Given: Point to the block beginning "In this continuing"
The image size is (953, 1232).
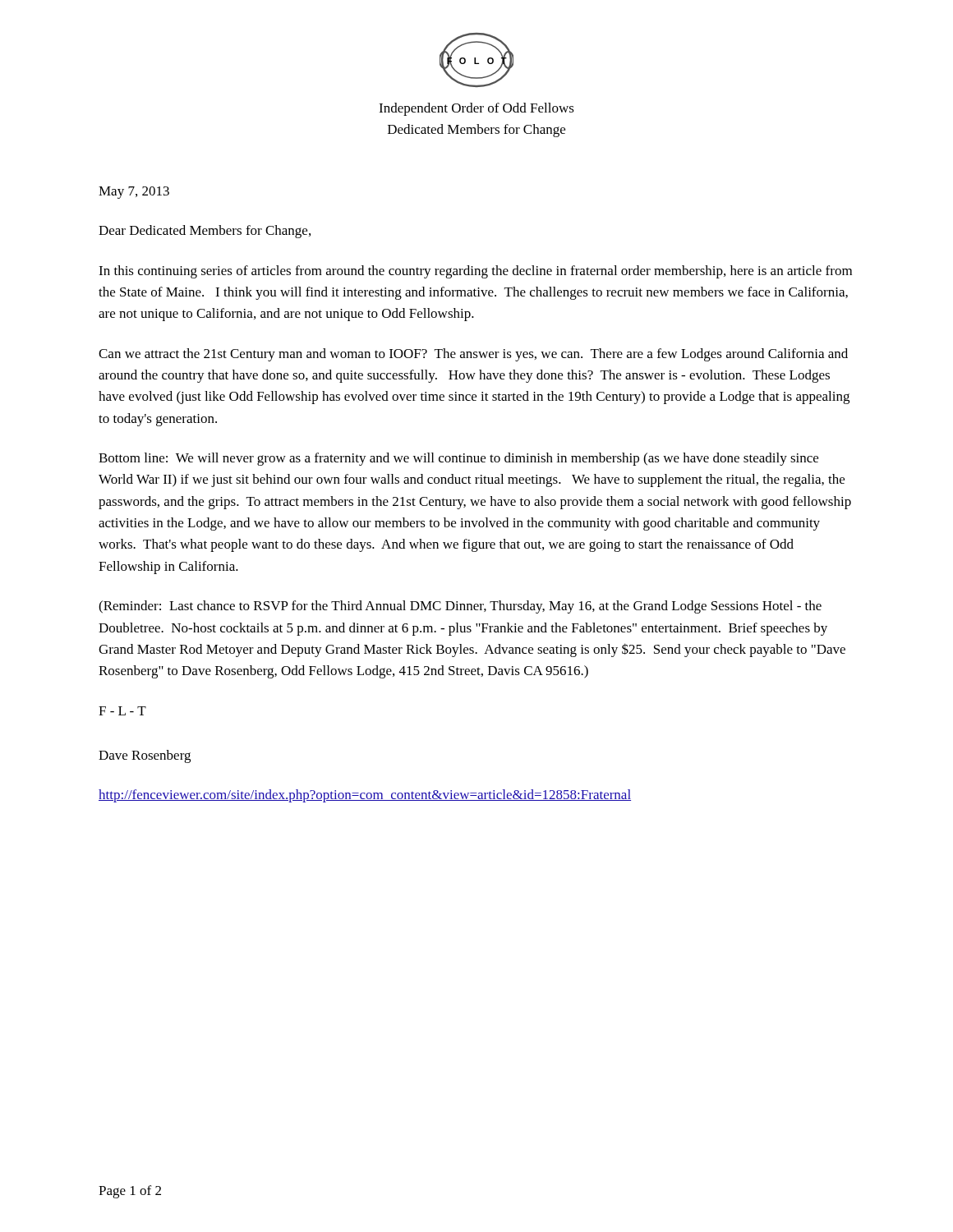Looking at the screenshot, I should click(x=475, y=292).
